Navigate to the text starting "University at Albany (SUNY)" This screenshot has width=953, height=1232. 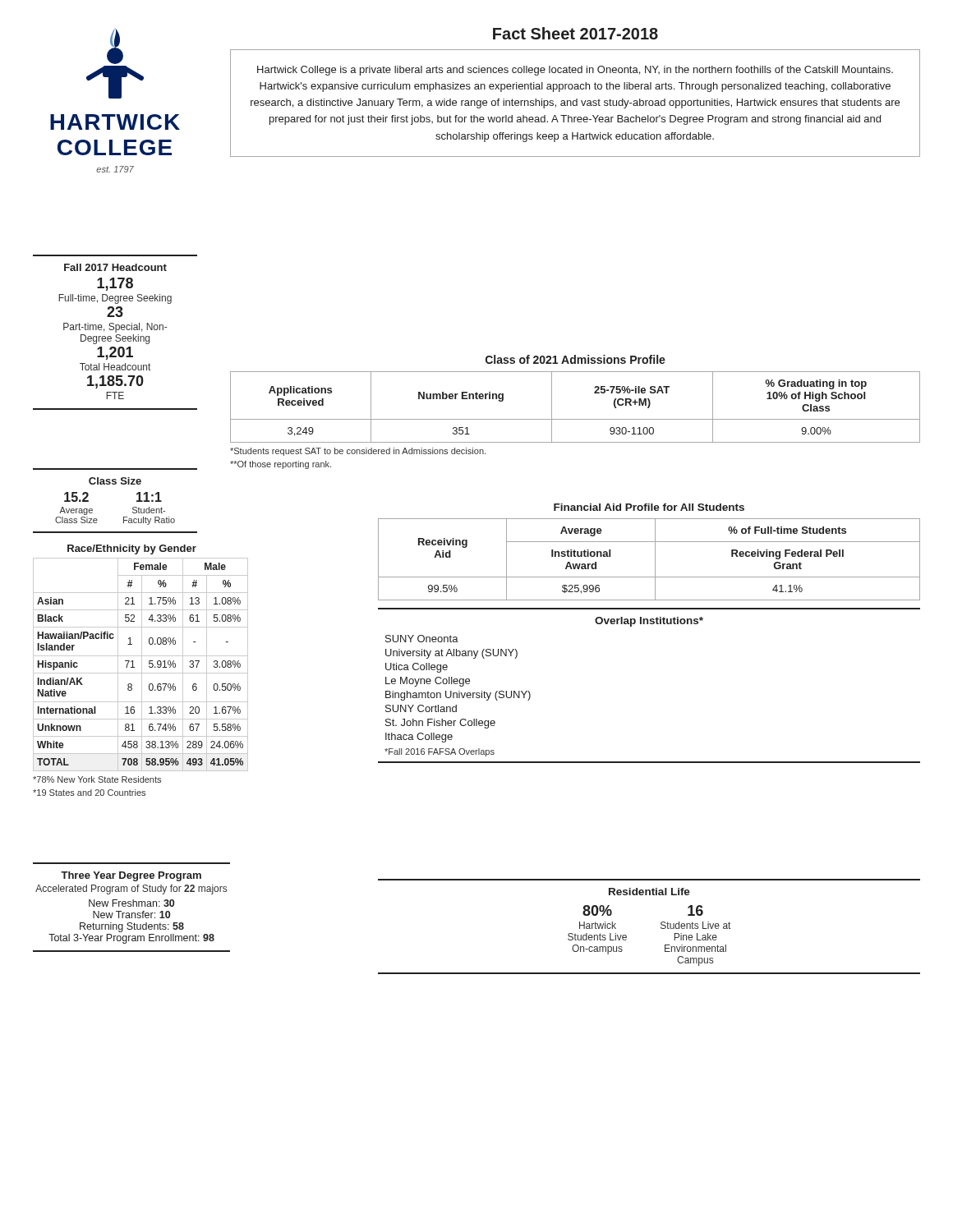click(x=451, y=653)
